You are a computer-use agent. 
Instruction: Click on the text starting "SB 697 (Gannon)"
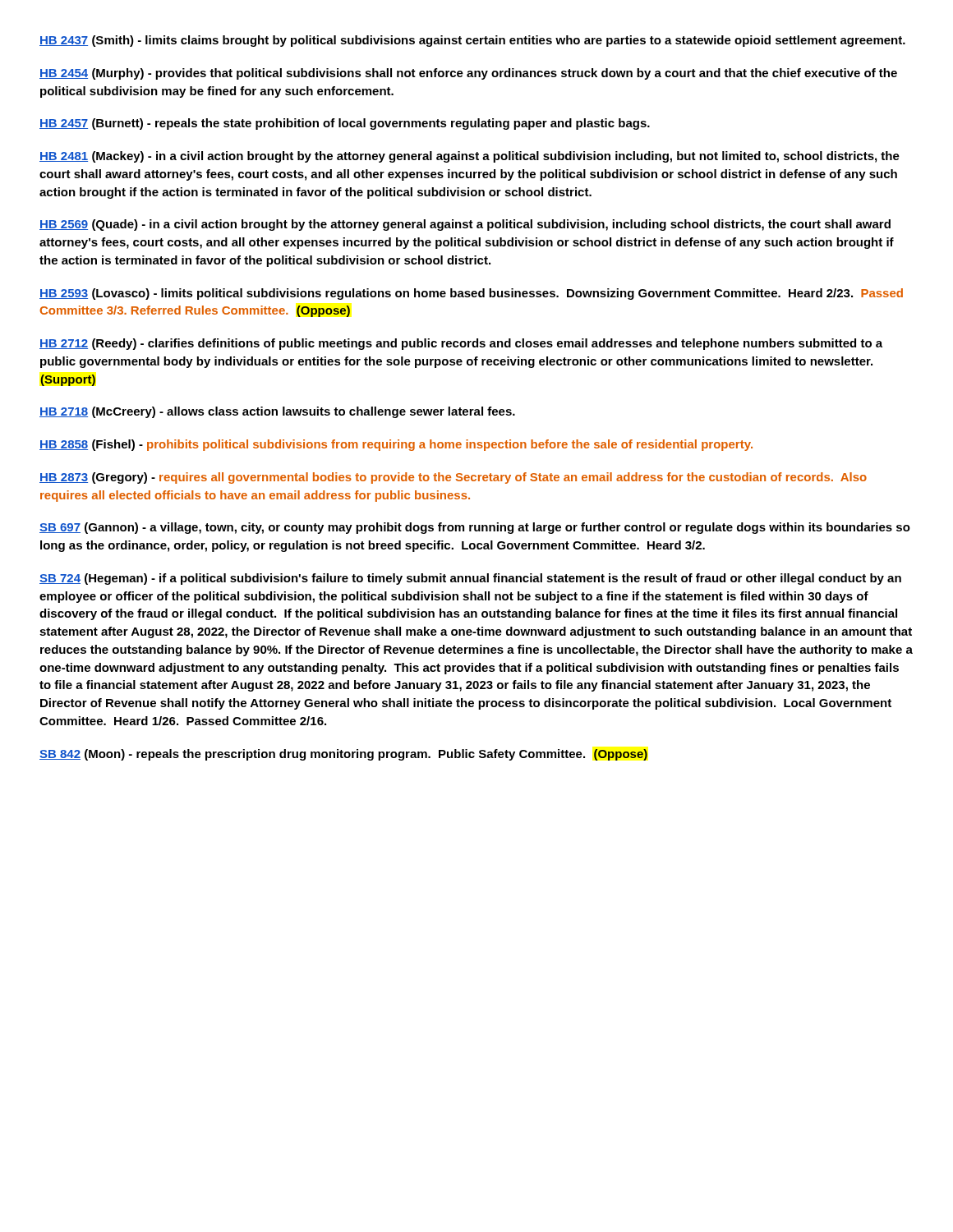(x=475, y=536)
